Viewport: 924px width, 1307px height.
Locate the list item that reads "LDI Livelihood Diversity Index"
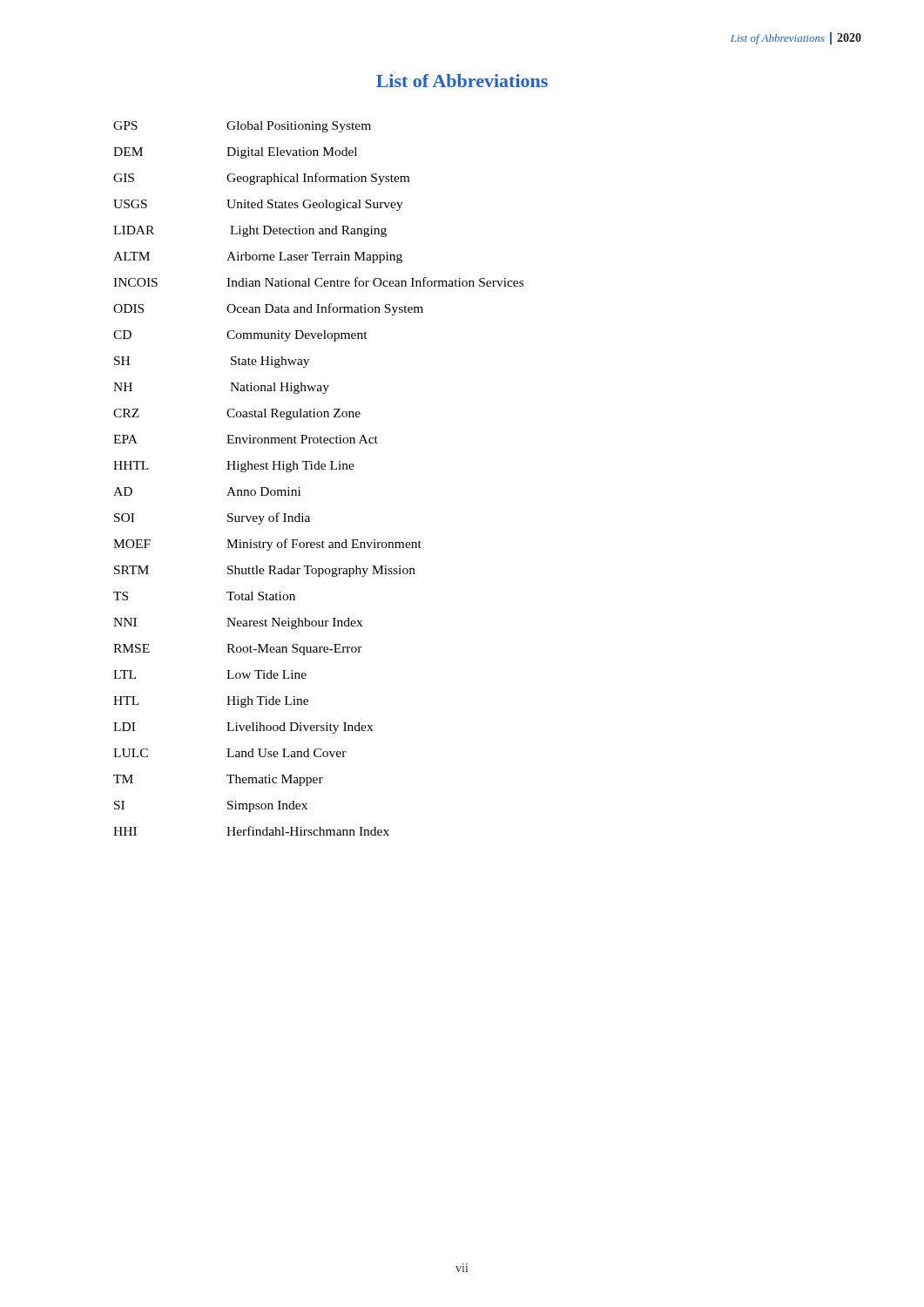click(243, 728)
